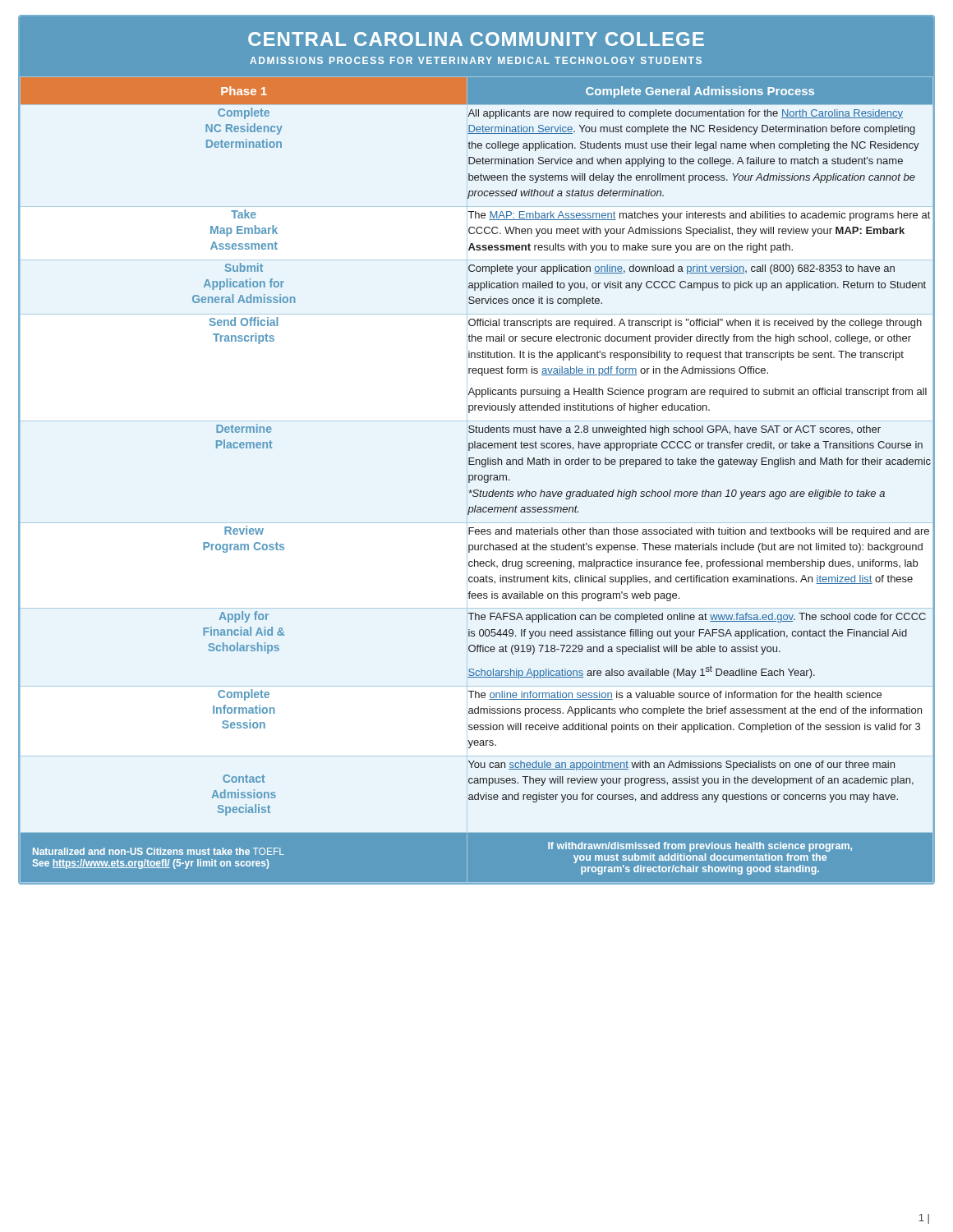Click on the section header with the text "Phase 1 Complete"
The image size is (953, 1232).
coord(476,91)
